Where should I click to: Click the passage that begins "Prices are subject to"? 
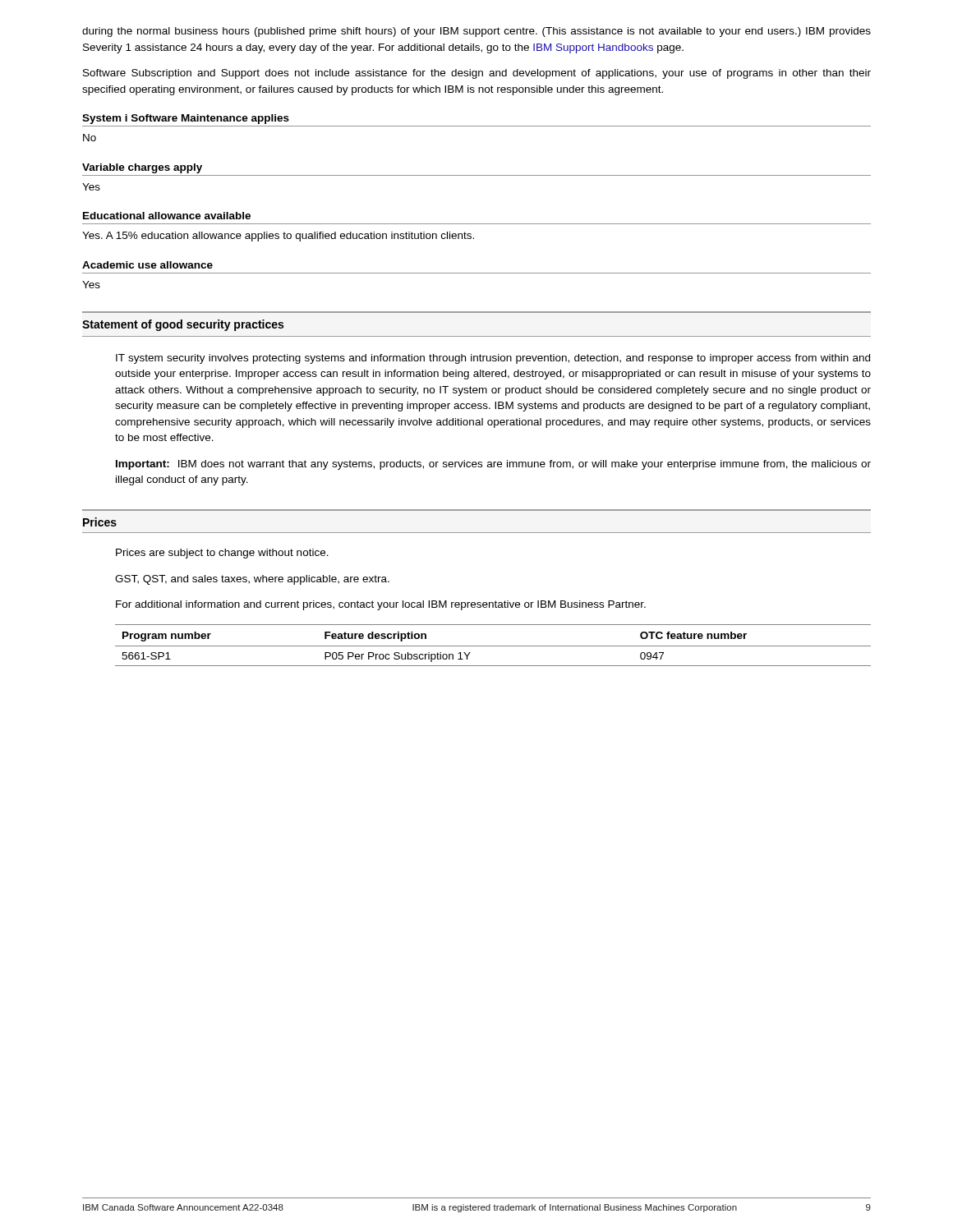pos(222,552)
